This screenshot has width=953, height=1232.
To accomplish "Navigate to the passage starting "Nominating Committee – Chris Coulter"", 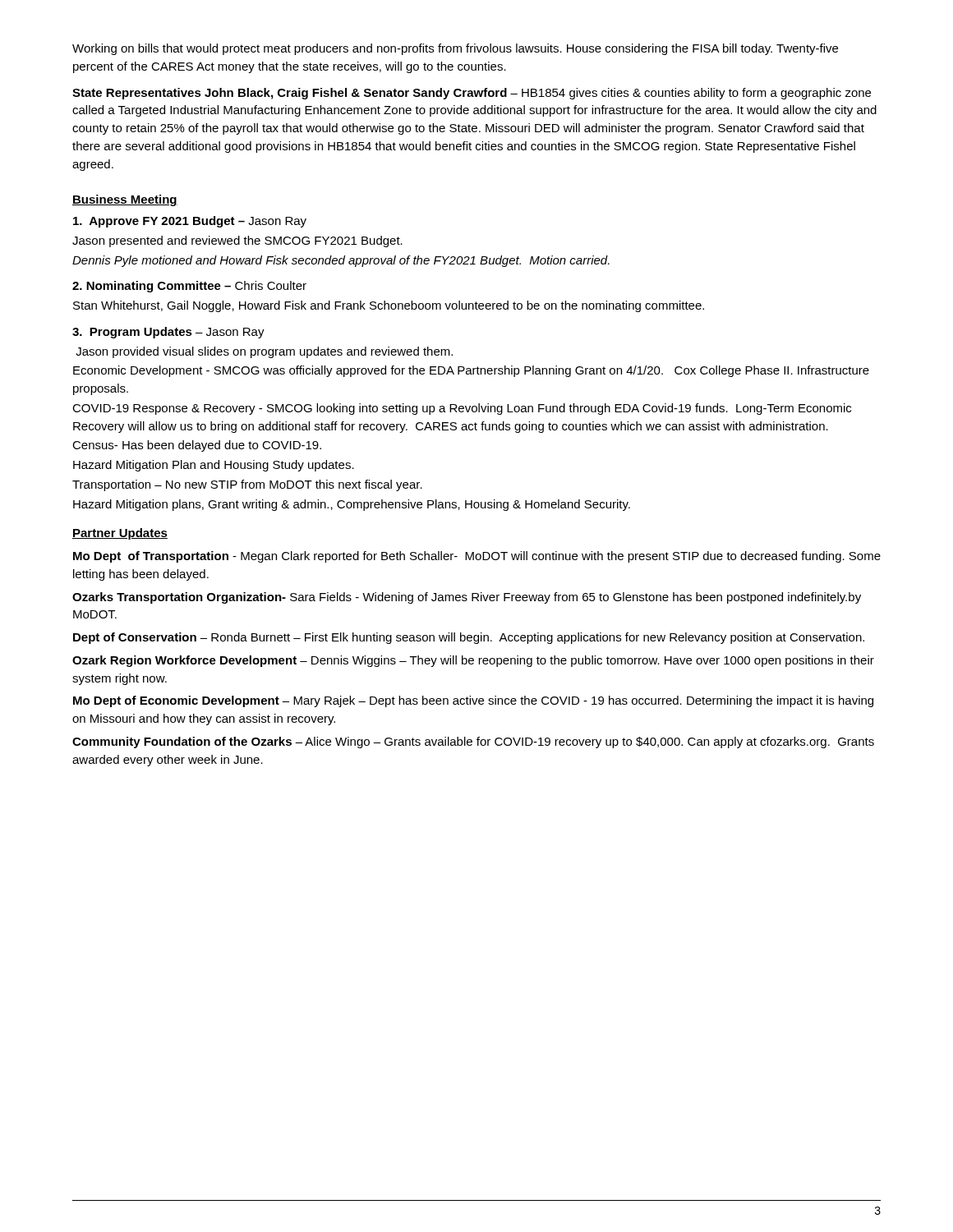I will tap(189, 286).
